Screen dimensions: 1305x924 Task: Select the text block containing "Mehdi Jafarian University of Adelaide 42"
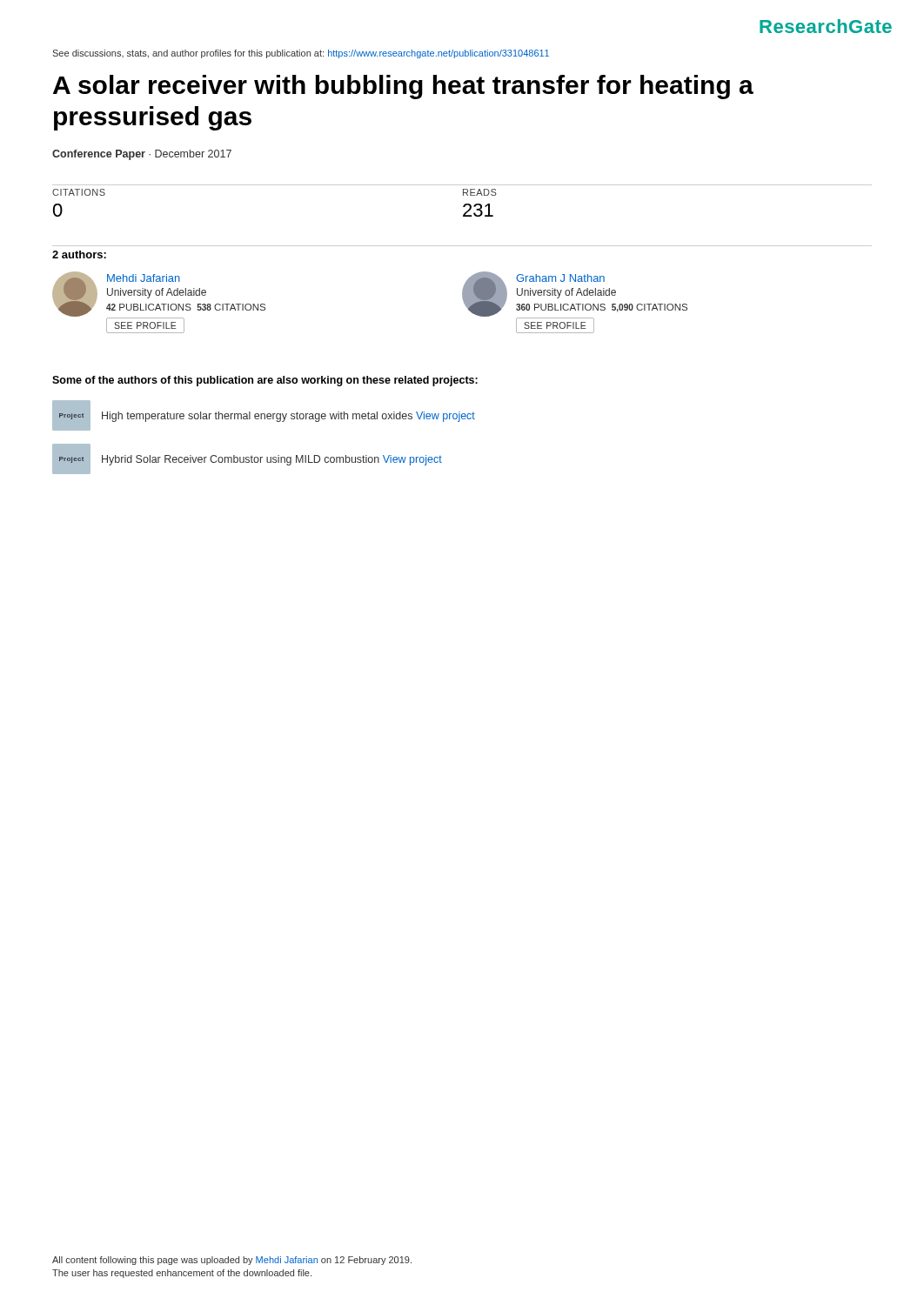[186, 302]
